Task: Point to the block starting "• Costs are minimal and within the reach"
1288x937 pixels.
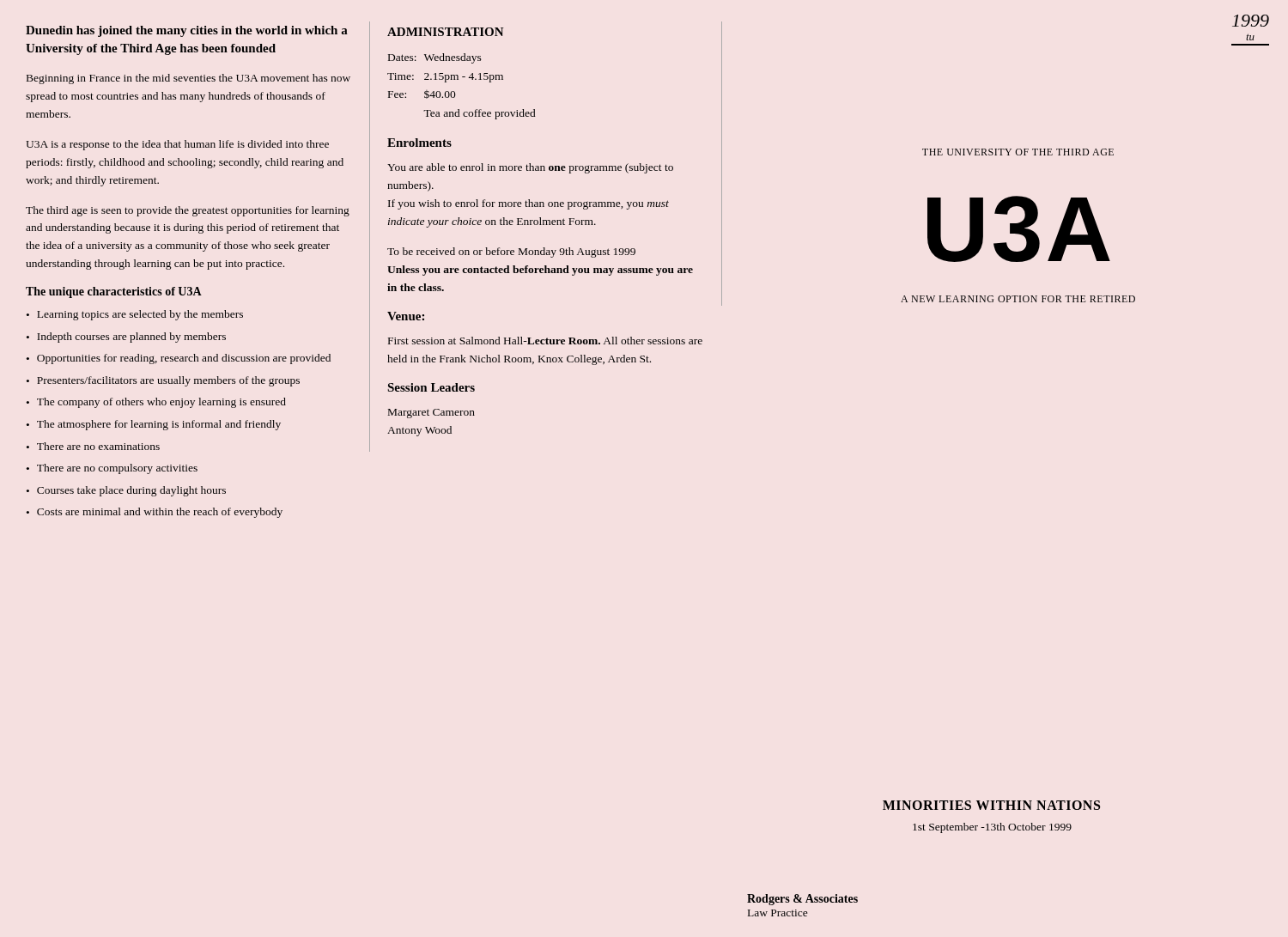Action: click(154, 512)
